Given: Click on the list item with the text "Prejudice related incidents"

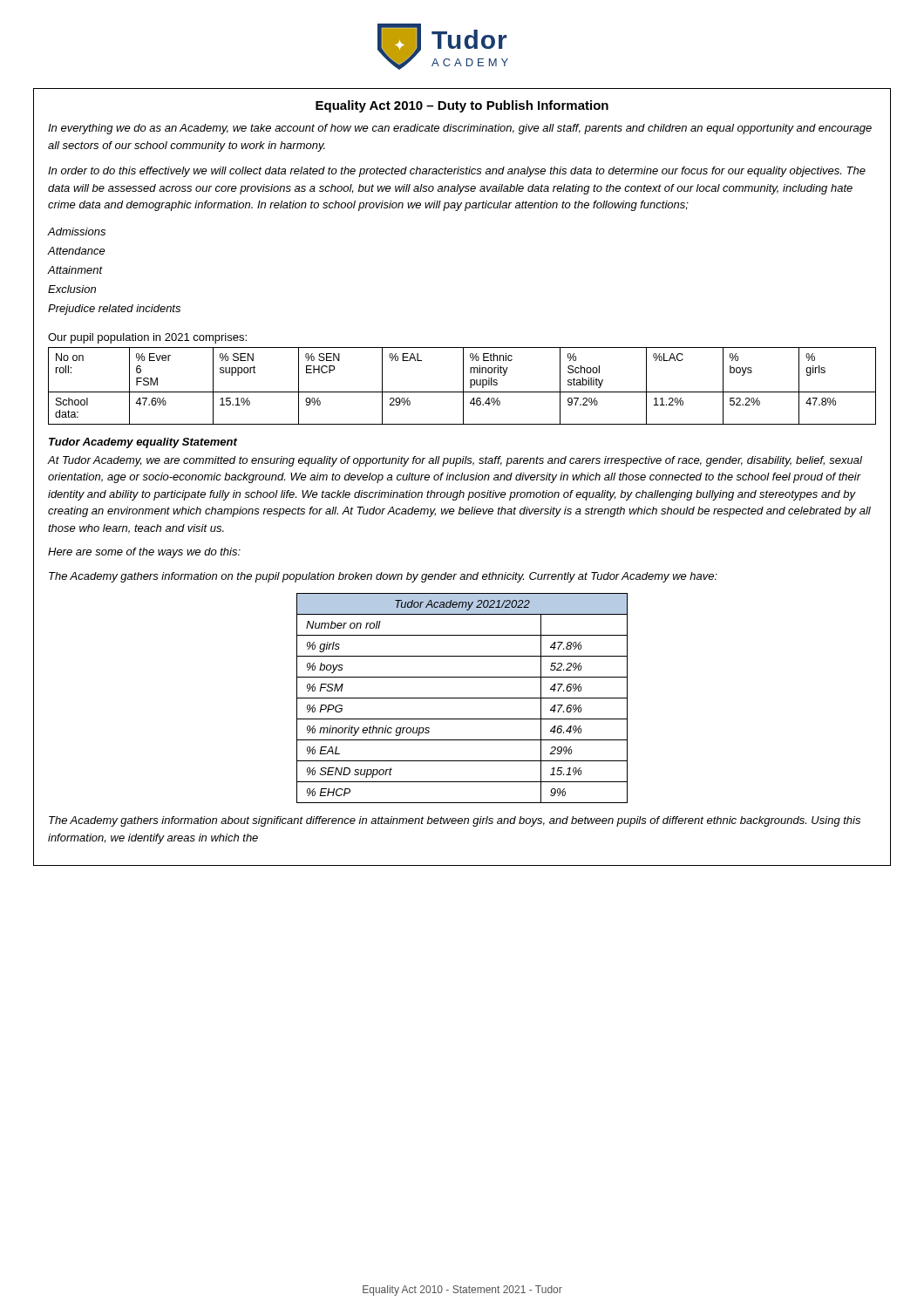Looking at the screenshot, I should [114, 308].
